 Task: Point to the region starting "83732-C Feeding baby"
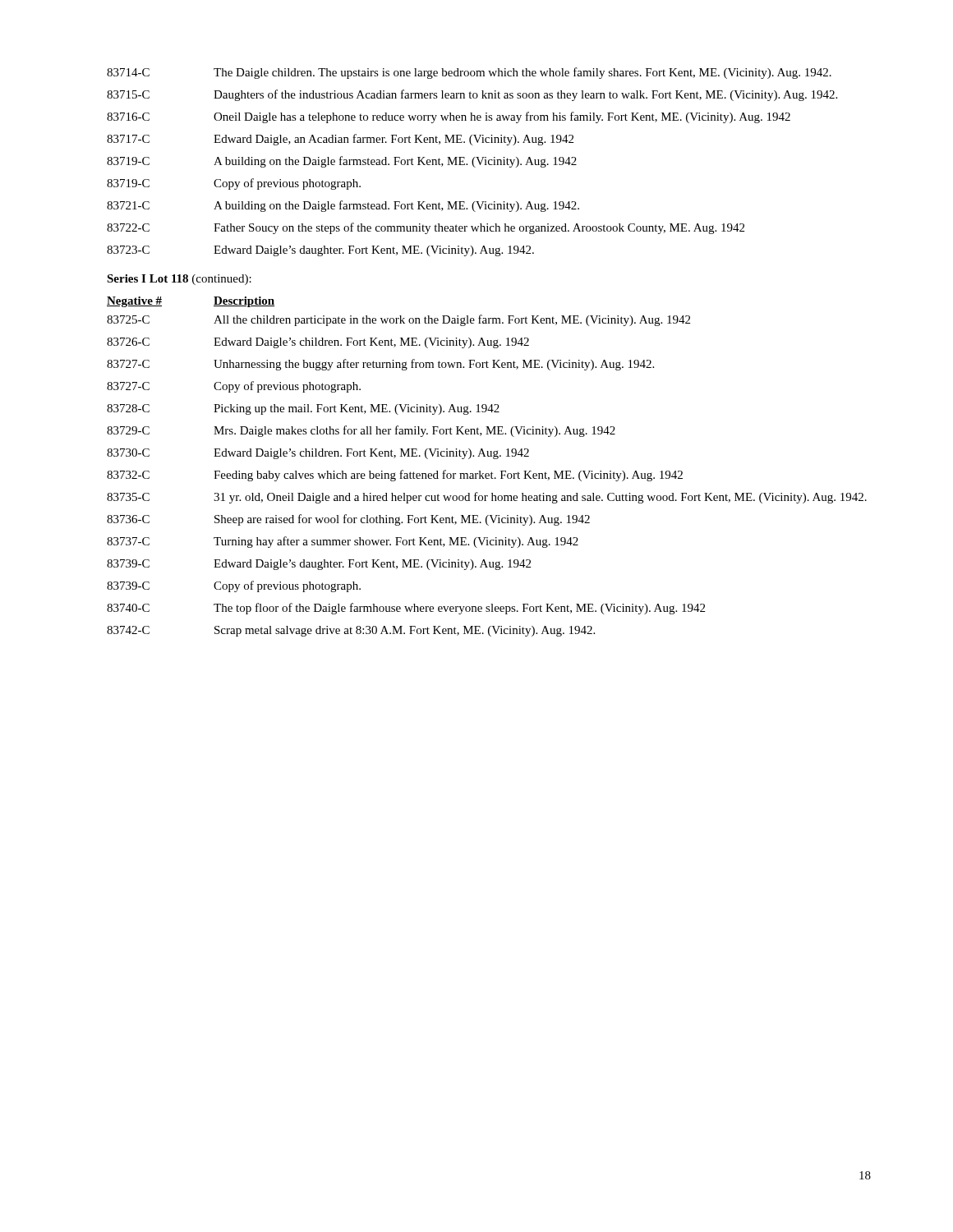click(489, 475)
